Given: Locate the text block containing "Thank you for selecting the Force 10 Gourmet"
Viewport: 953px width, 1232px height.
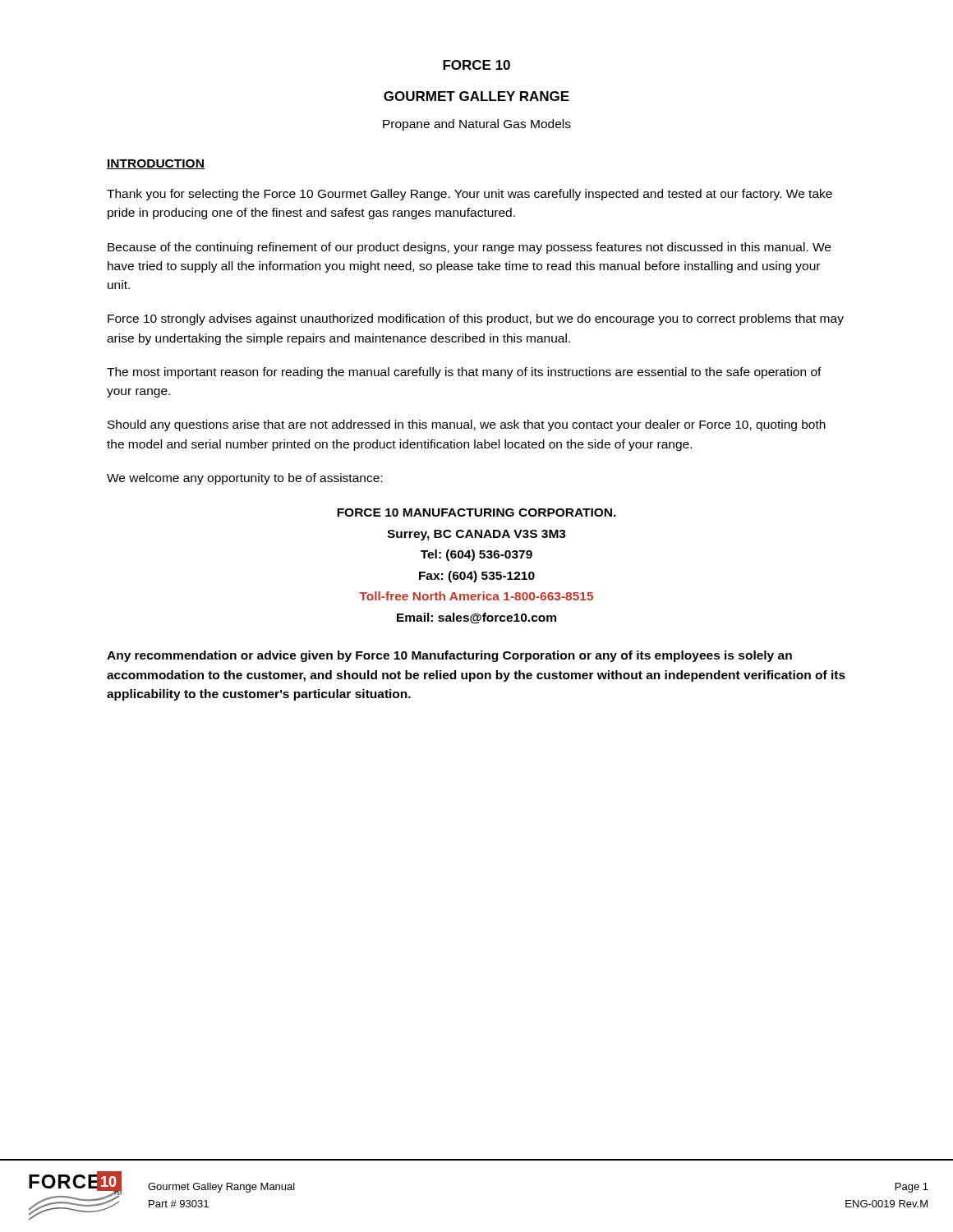Looking at the screenshot, I should pyautogui.click(x=470, y=203).
